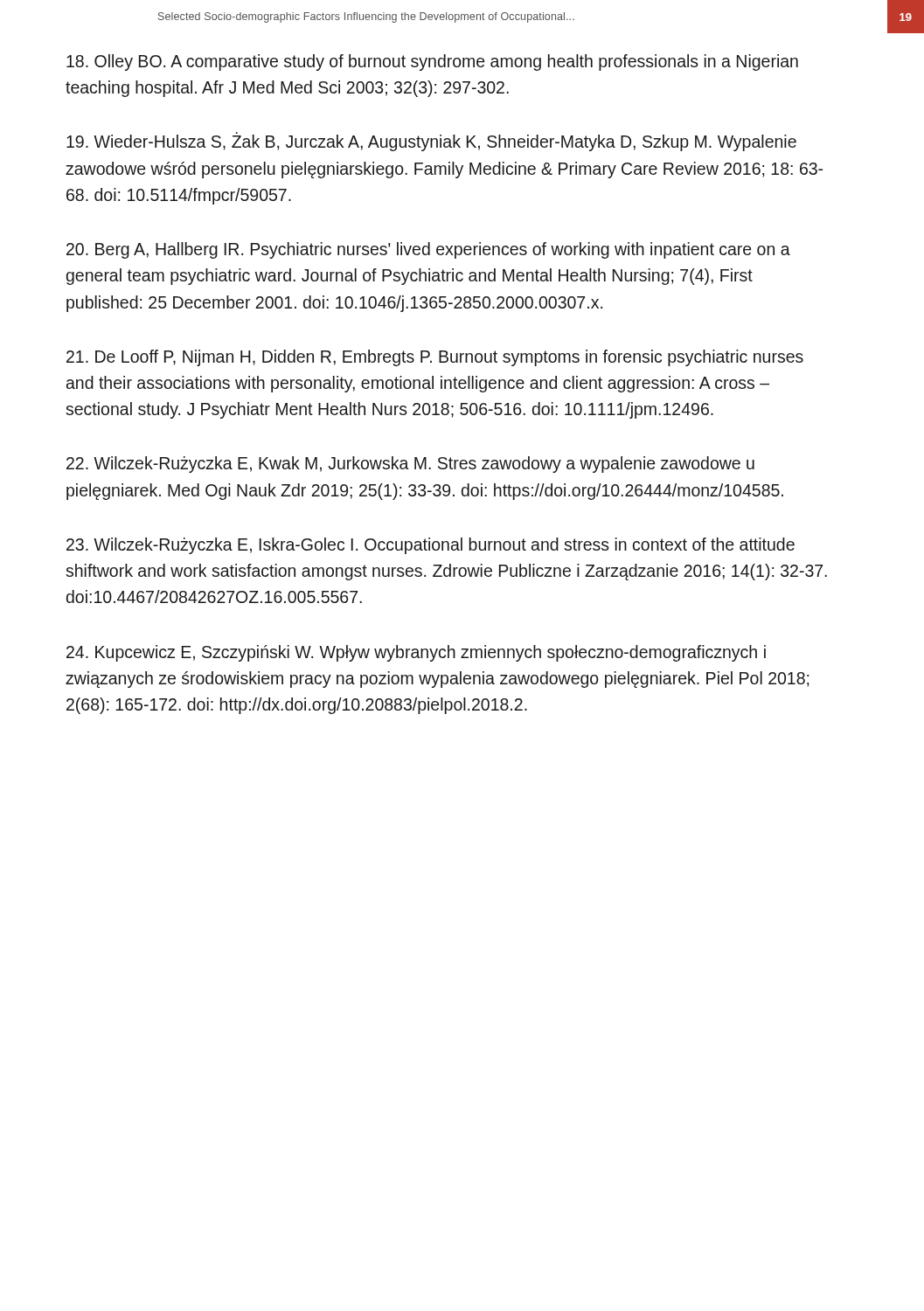The image size is (924, 1311).
Task: Find the text block starting "23. Wilczek-Rużyczka E, Iskra-Golec I."
Action: (447, 571)
